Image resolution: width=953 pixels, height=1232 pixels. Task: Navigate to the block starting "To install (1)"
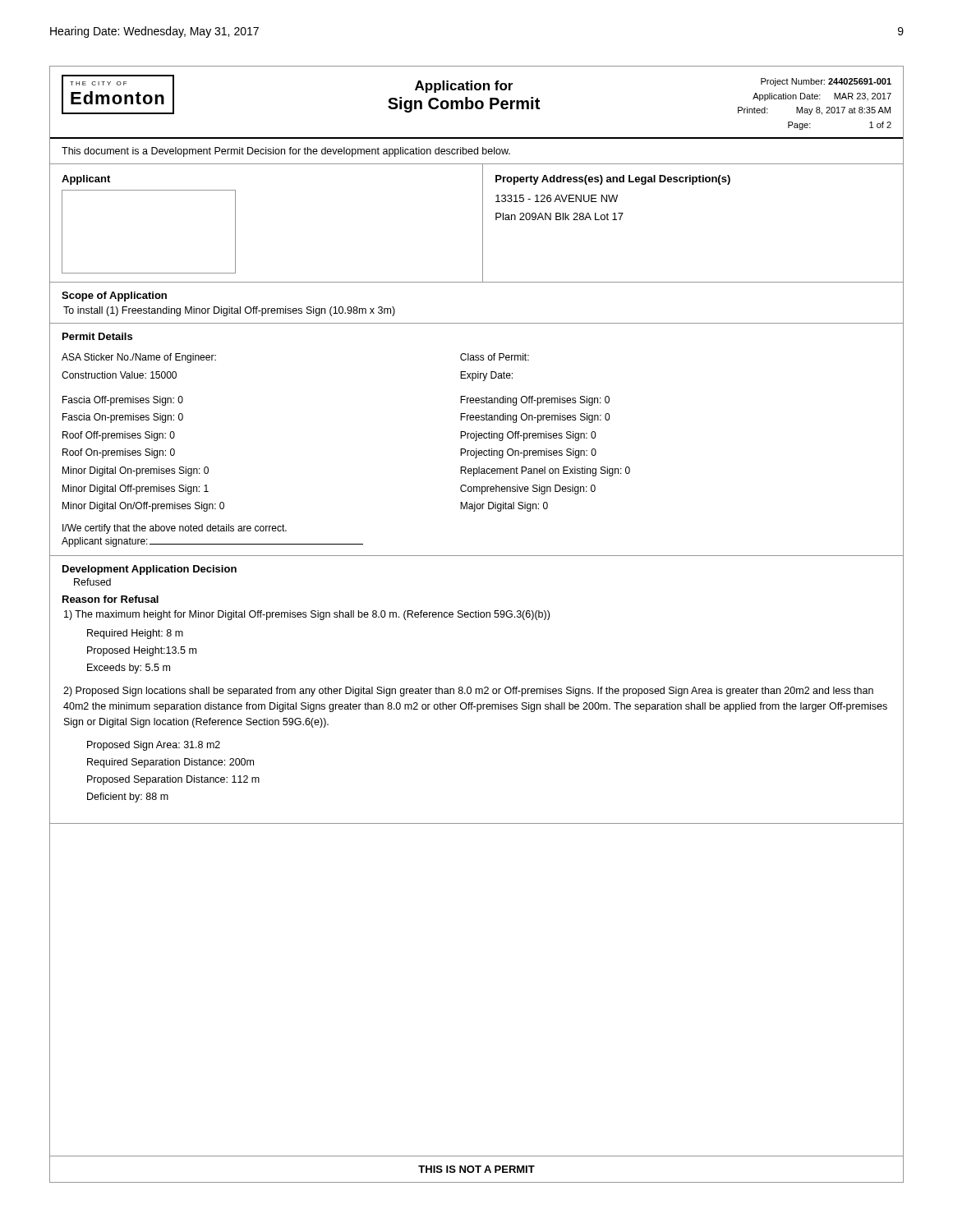(x=229, y=311)
